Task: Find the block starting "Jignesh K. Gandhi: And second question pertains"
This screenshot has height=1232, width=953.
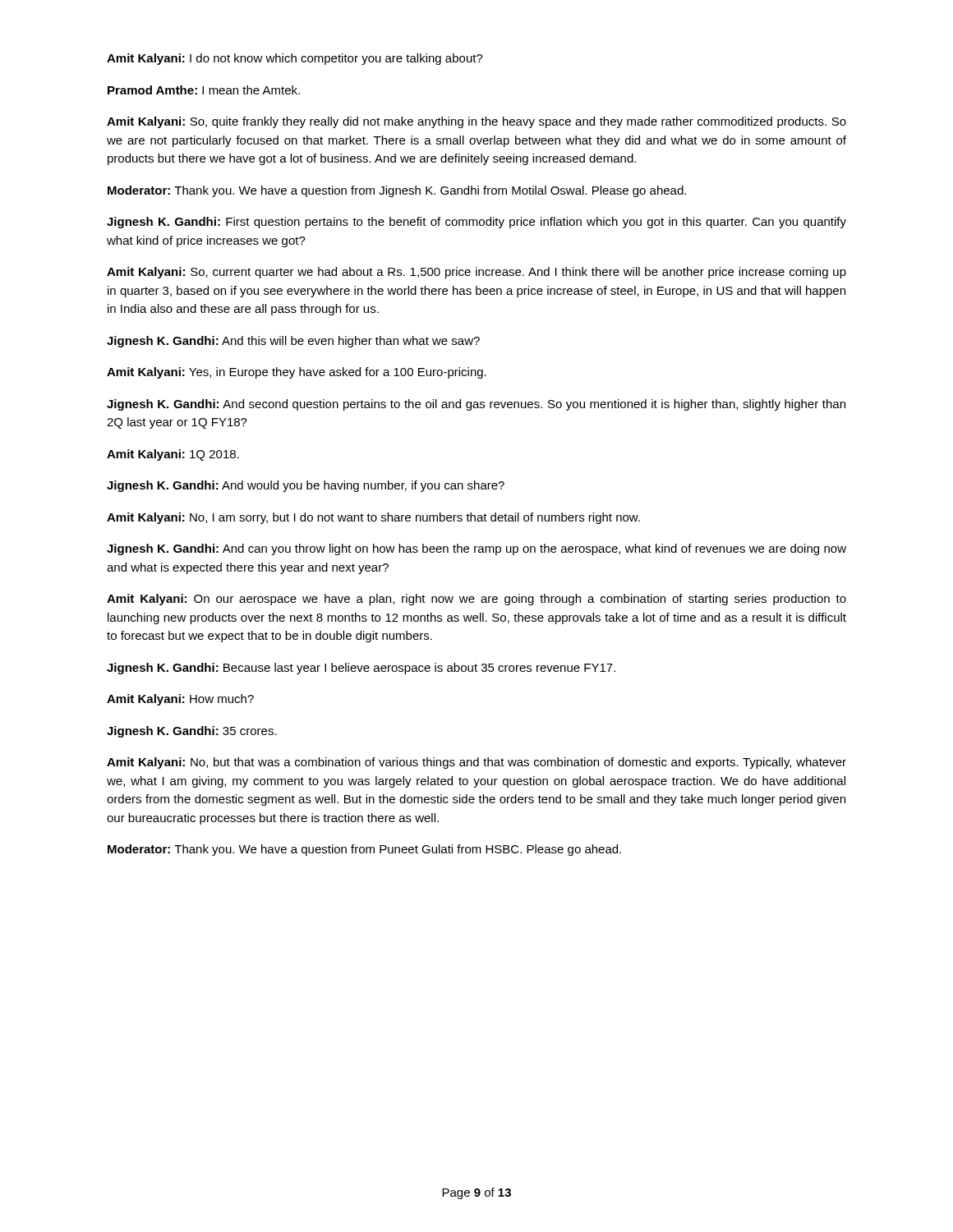Action: 476,413
